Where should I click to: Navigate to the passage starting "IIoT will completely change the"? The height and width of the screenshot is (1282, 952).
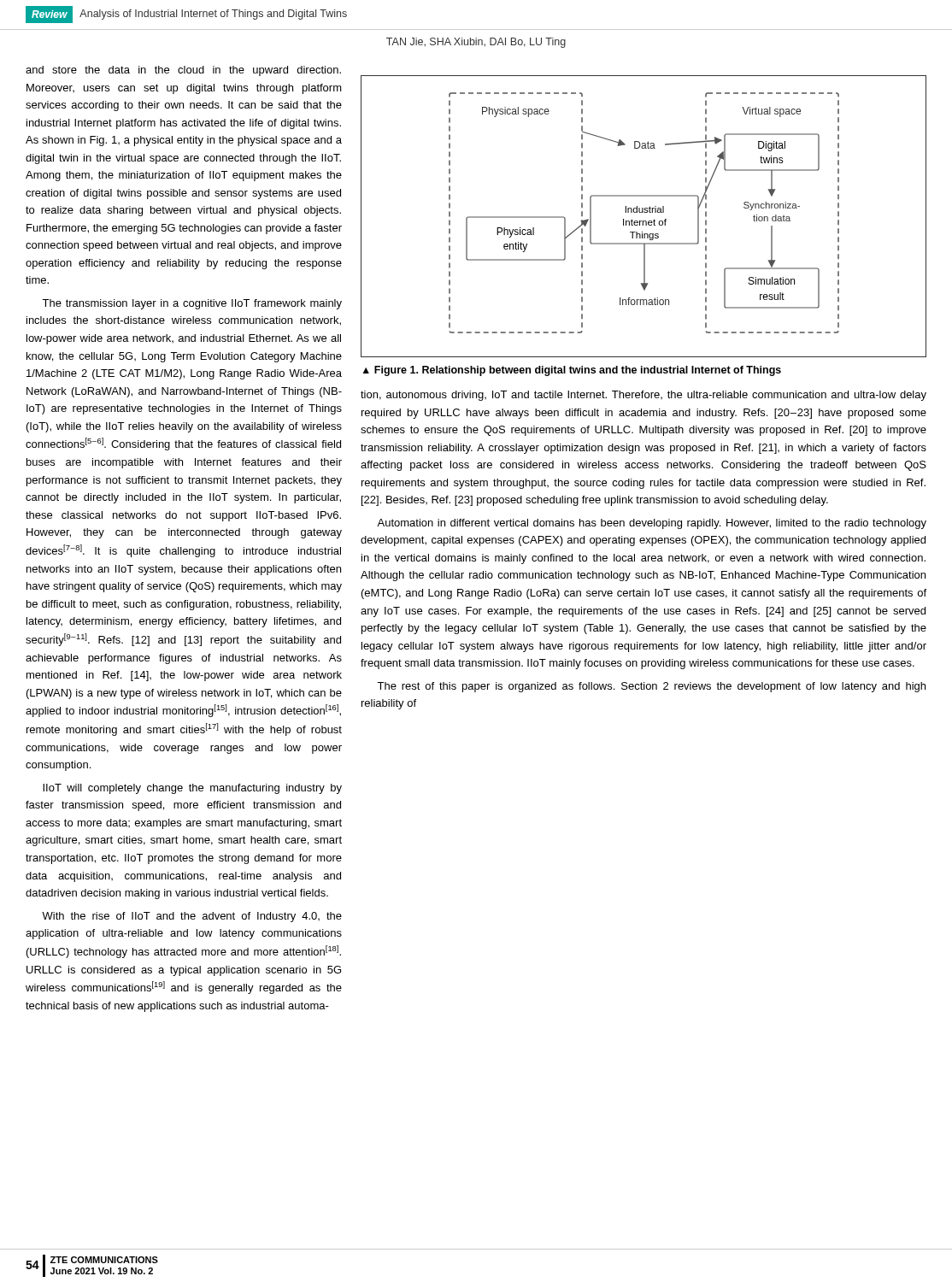click(x=184, y=841)
